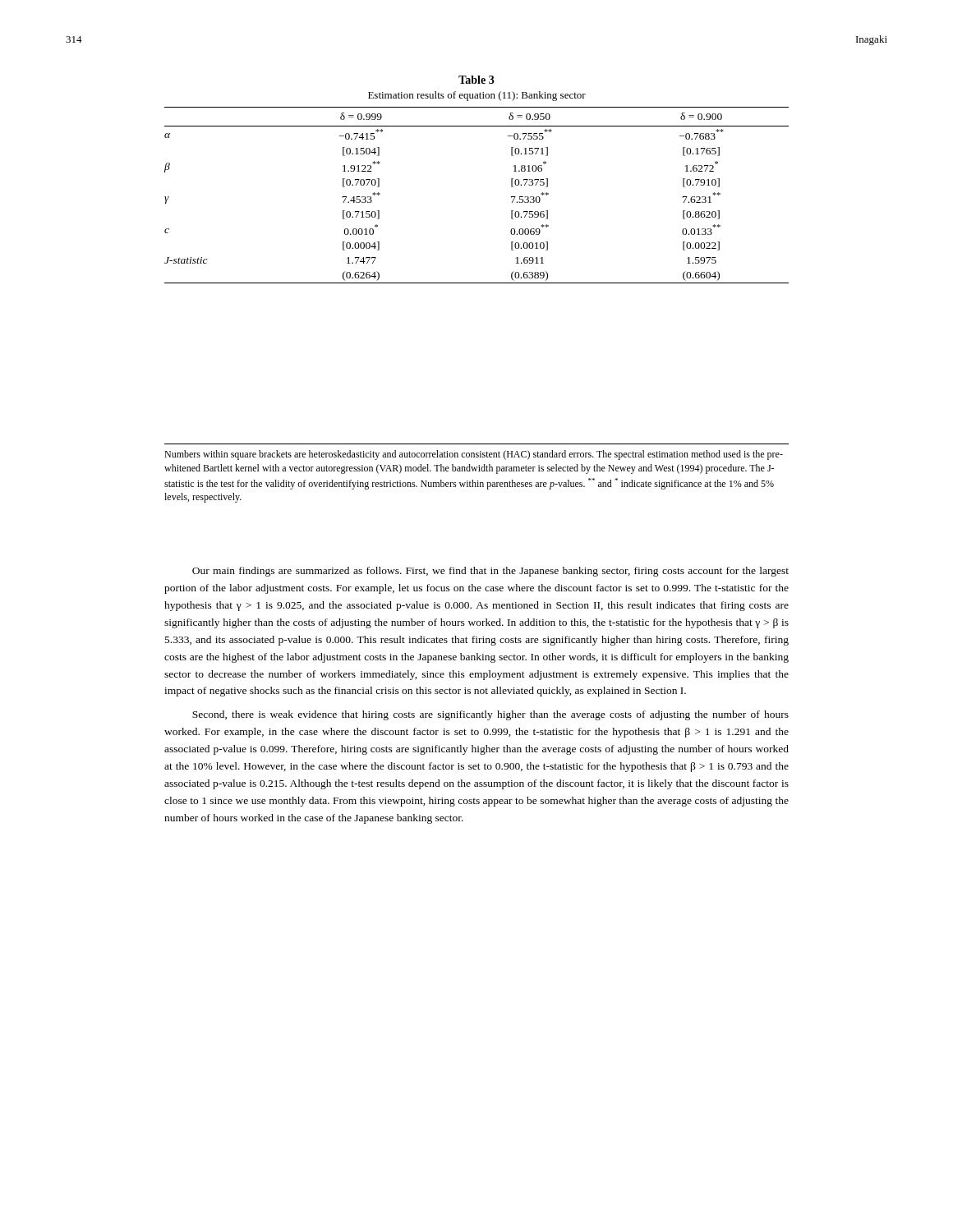Image resolution: width=953 pixels, height=1232 pixels.
Task: Find the table that mentions "7.5330 **"
Action: [x=476, y=195]
